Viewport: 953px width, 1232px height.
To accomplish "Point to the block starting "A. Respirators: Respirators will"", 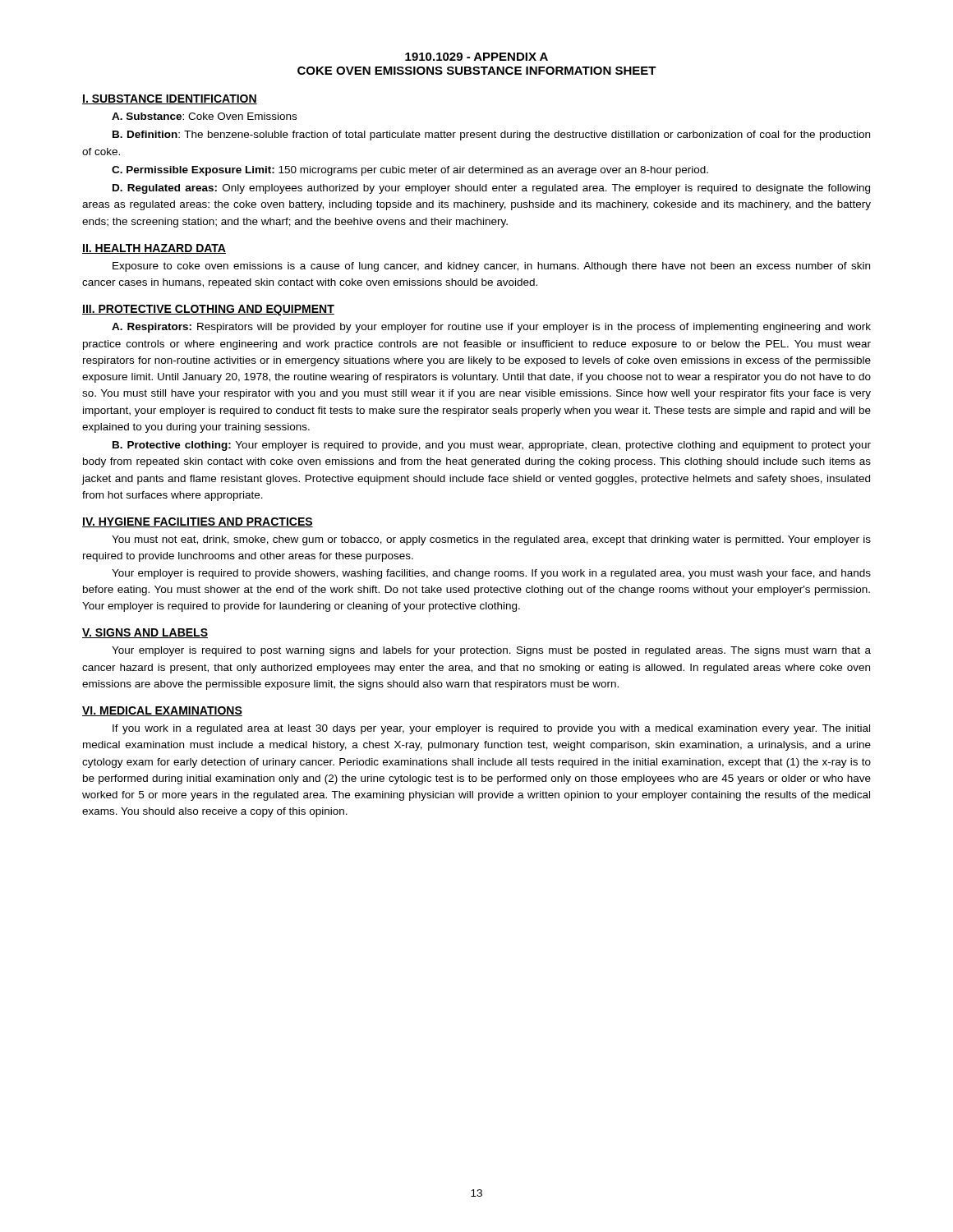I will [476, 411].
